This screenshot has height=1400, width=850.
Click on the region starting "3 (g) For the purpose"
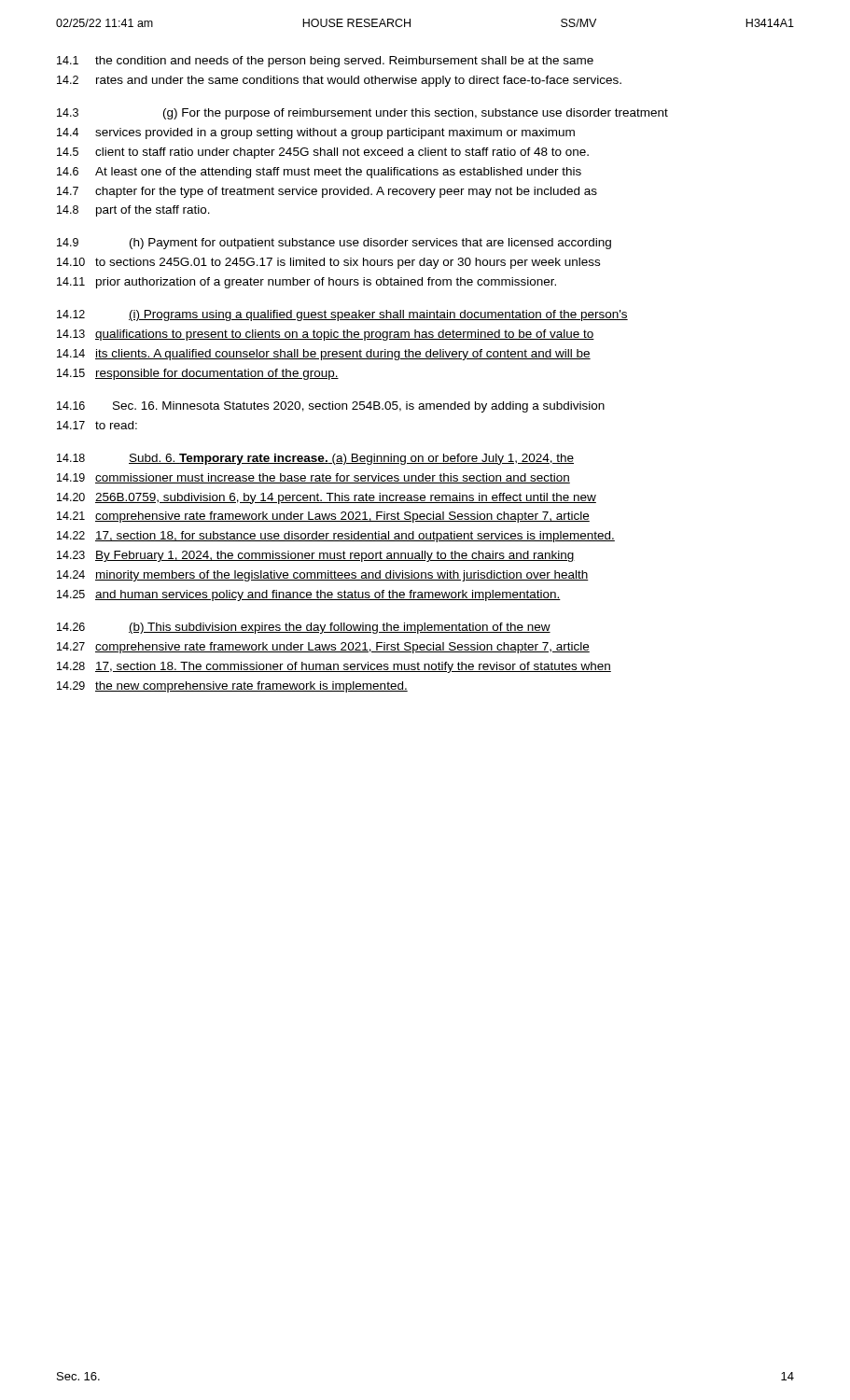click(425, 162)
